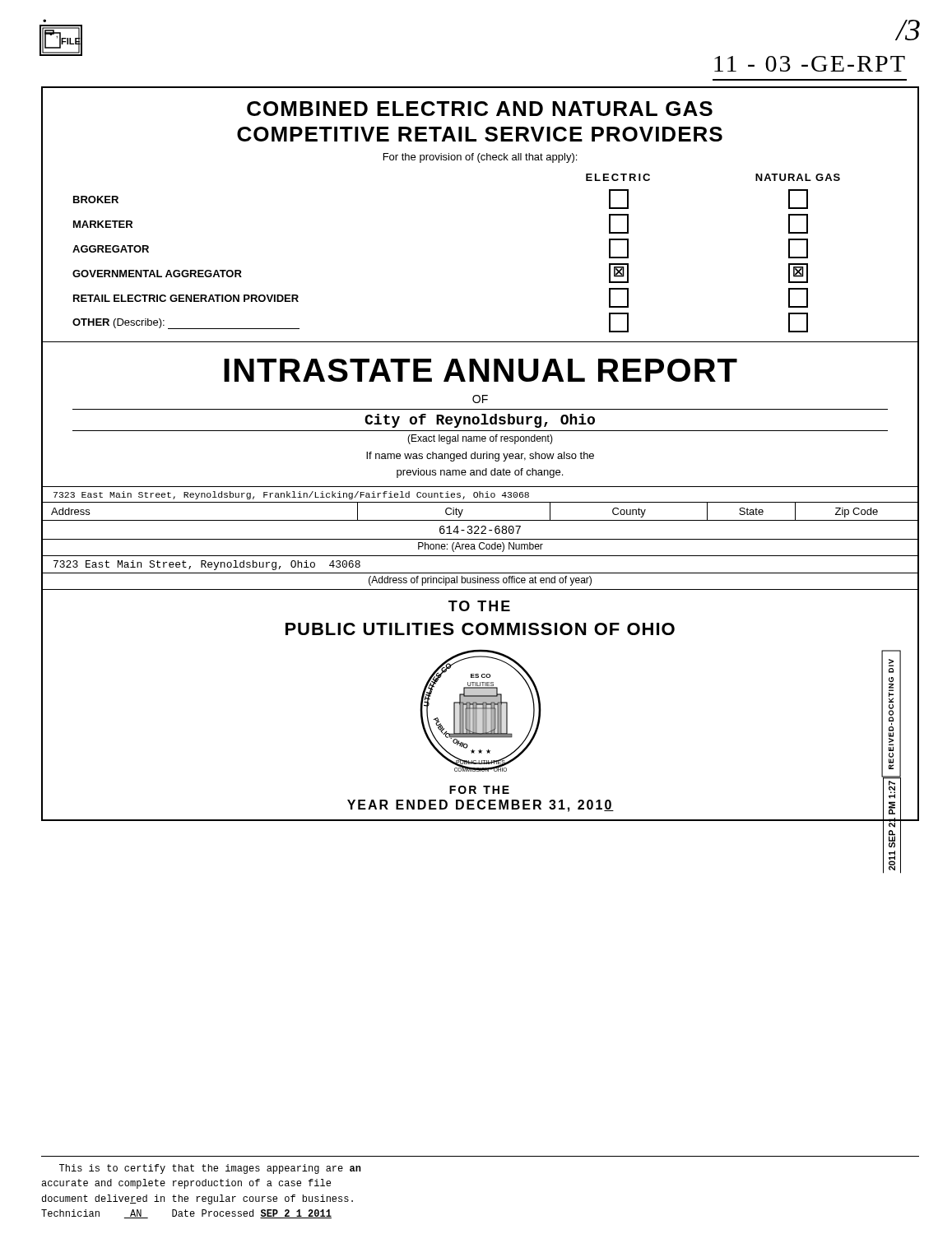This screenshot has width=952, height=1234.
Task: Navigate to the block starting "(Exact legal name of respondent)"
Action: click(x=480, y=439)
